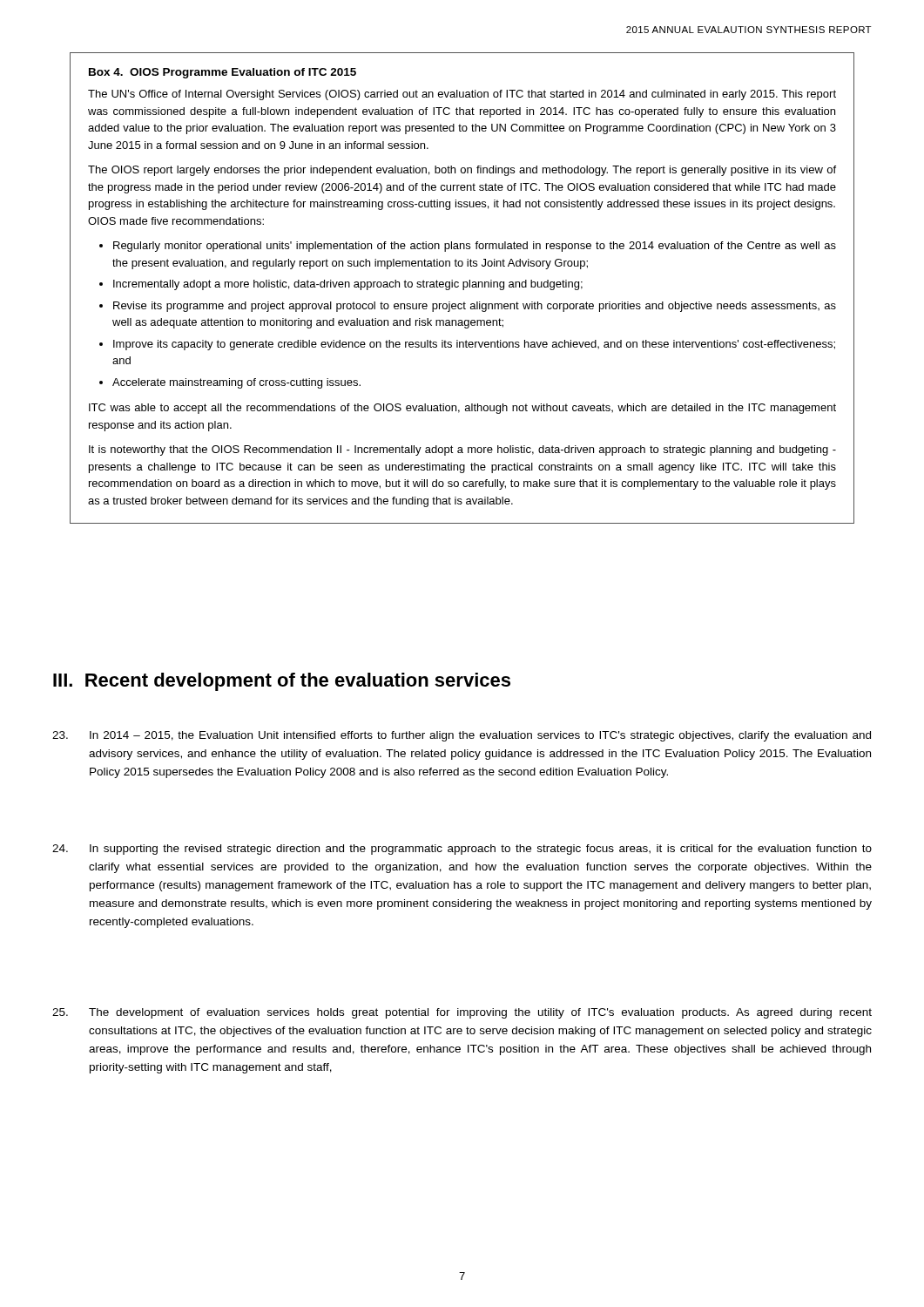Point to the block beginning "In 2014 – 2015, the Evaluation Unit"
The height and width of the screenshot is (1307, 924).
tap(462, 754)
